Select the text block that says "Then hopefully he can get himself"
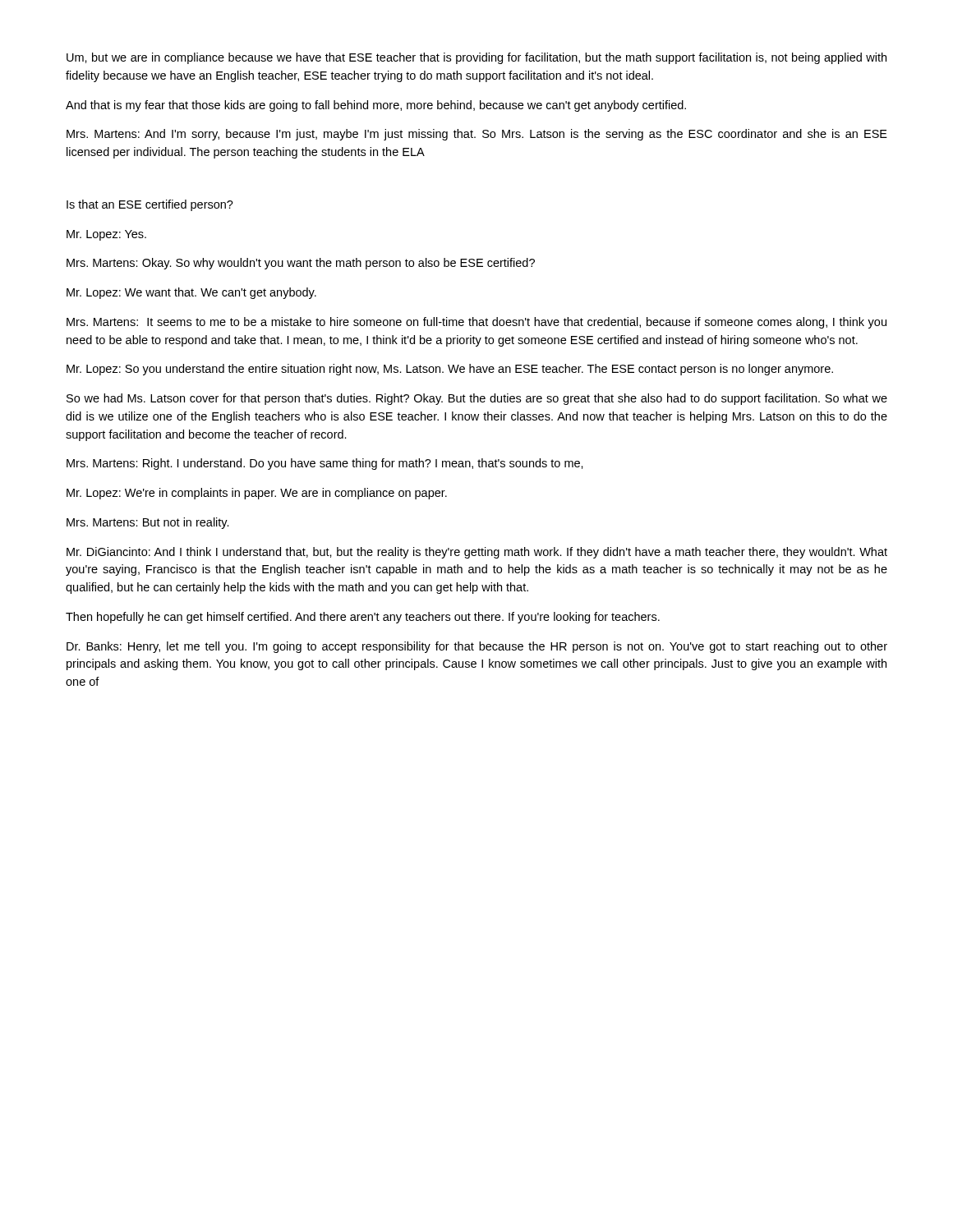This screenshot has height=1232, width=953. click(x=363, y=617)
